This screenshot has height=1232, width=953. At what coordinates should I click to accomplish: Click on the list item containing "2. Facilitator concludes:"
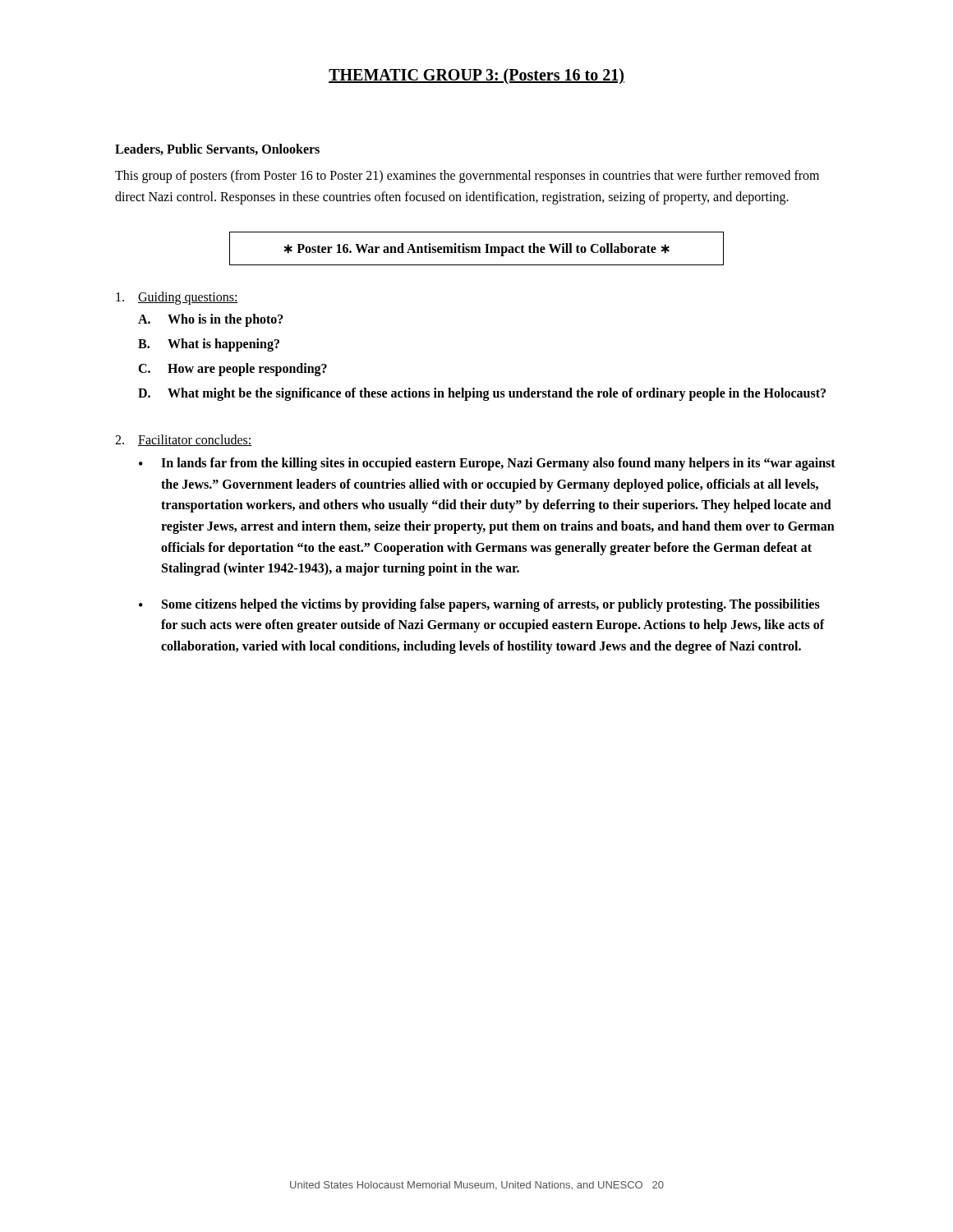point(183,440)
